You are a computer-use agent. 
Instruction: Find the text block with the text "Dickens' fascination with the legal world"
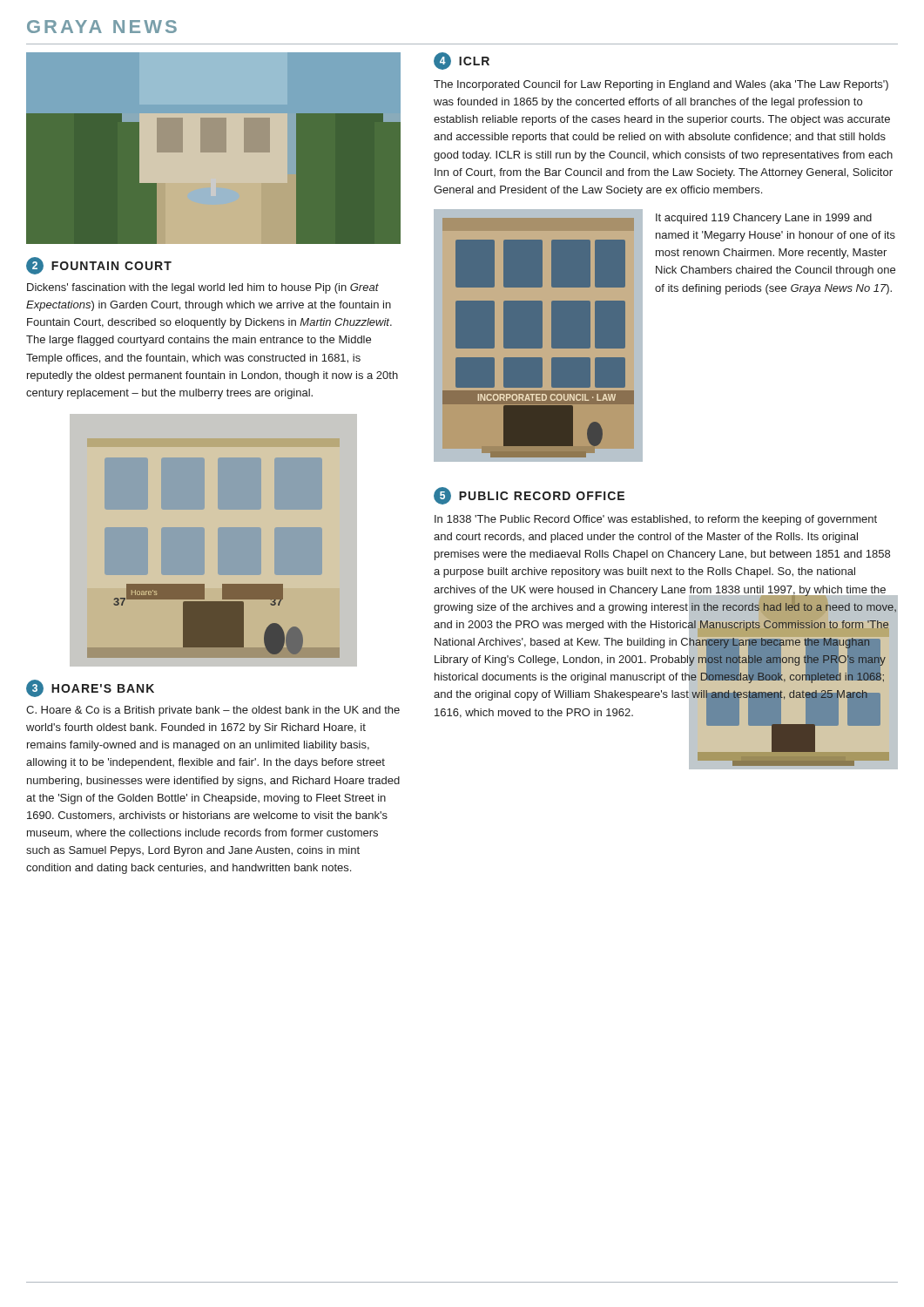(x=213, y=340)
